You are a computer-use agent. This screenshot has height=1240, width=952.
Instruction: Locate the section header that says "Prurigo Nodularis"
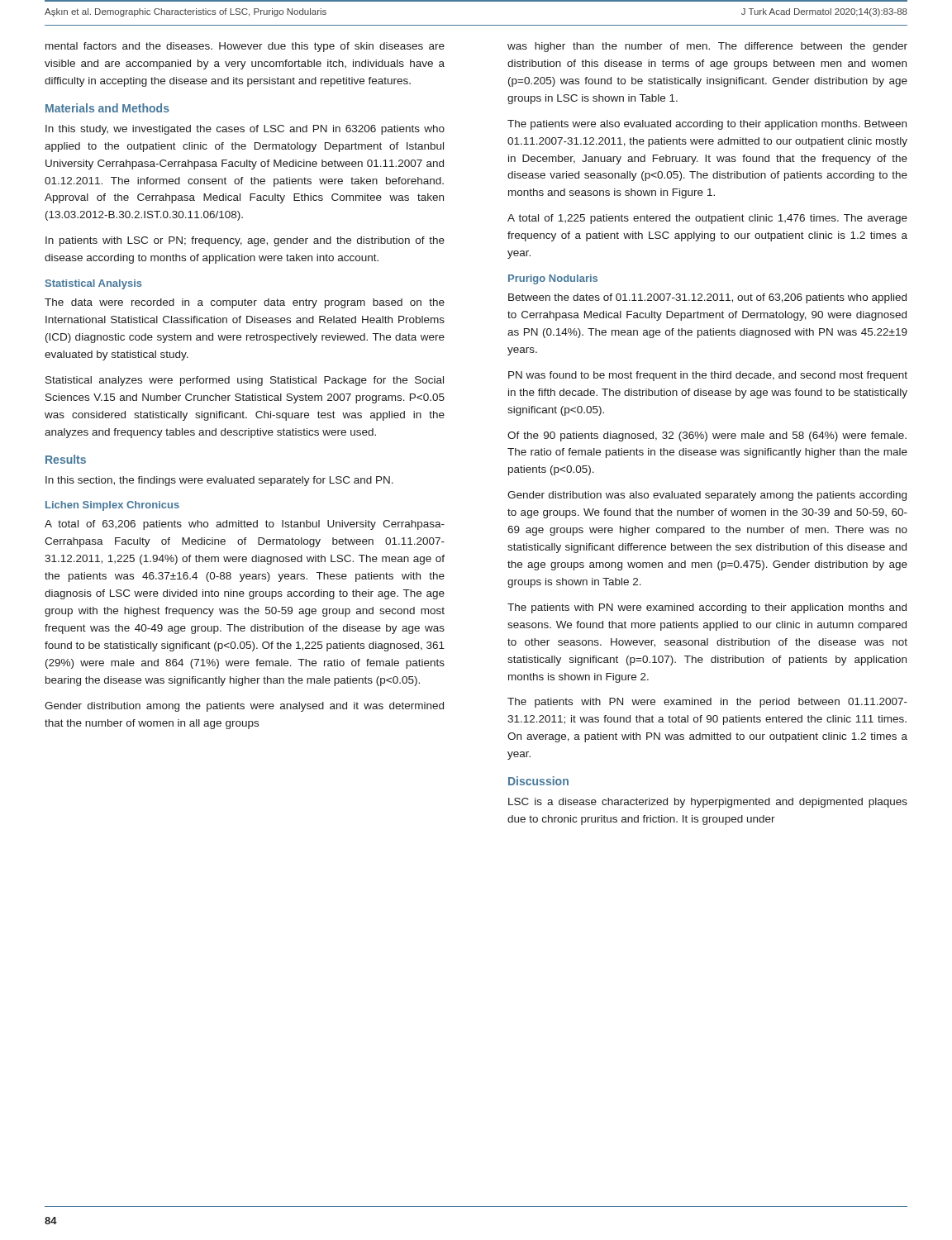[x=553, y=278]
